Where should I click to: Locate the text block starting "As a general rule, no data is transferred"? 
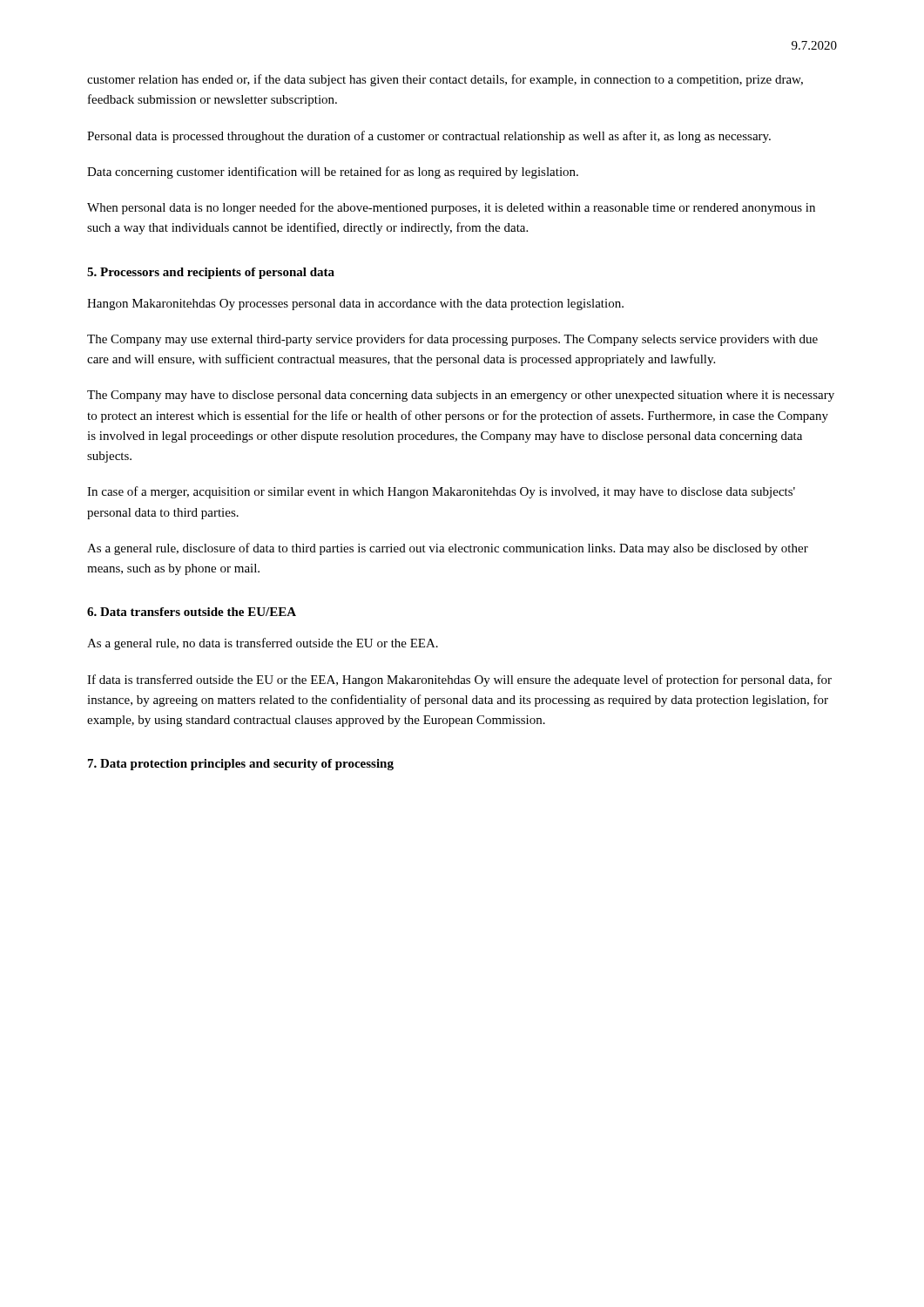pos(263,643)
